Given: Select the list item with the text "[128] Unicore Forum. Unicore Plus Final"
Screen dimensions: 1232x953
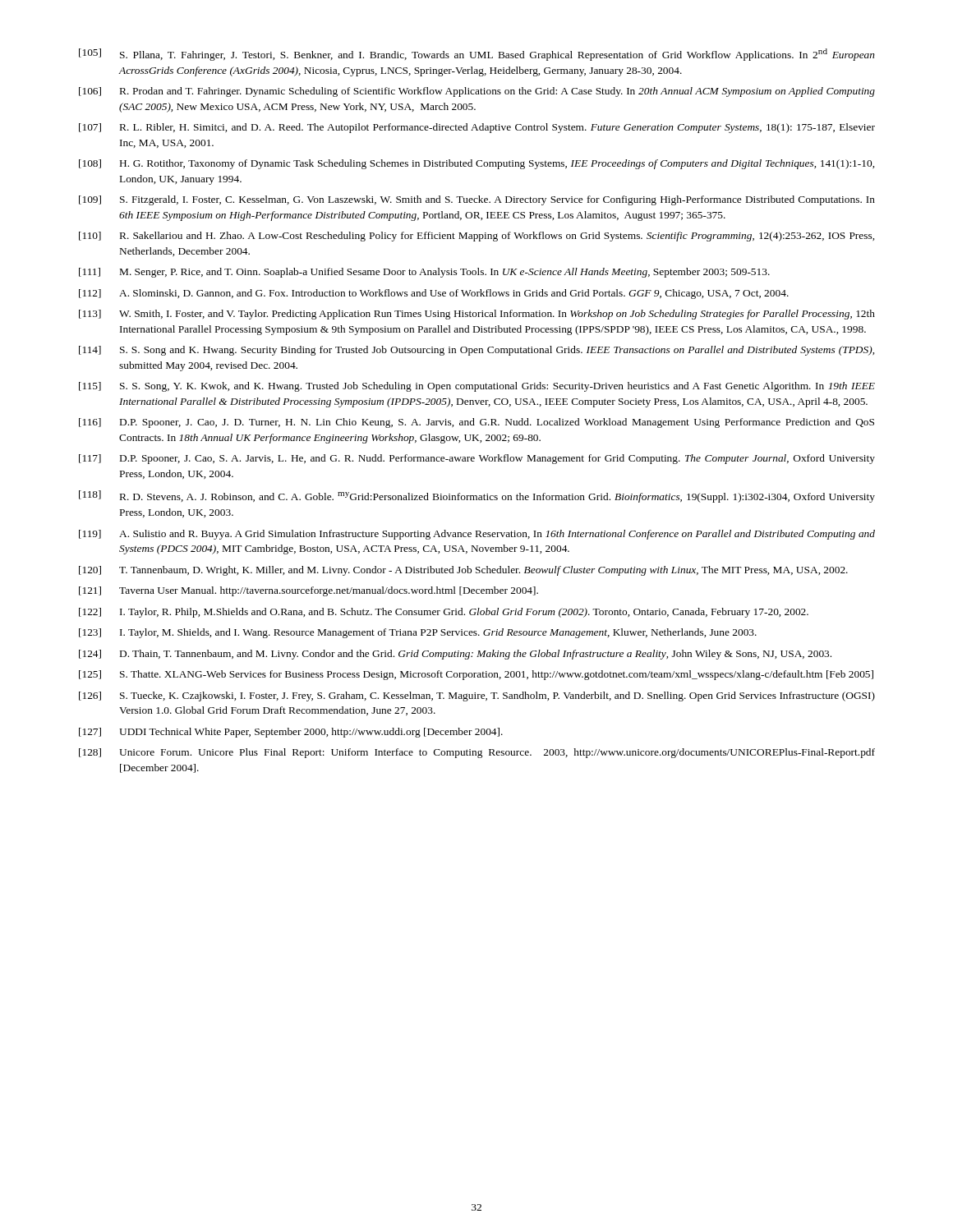Looking at the screenshot, I should coord(476,761).
